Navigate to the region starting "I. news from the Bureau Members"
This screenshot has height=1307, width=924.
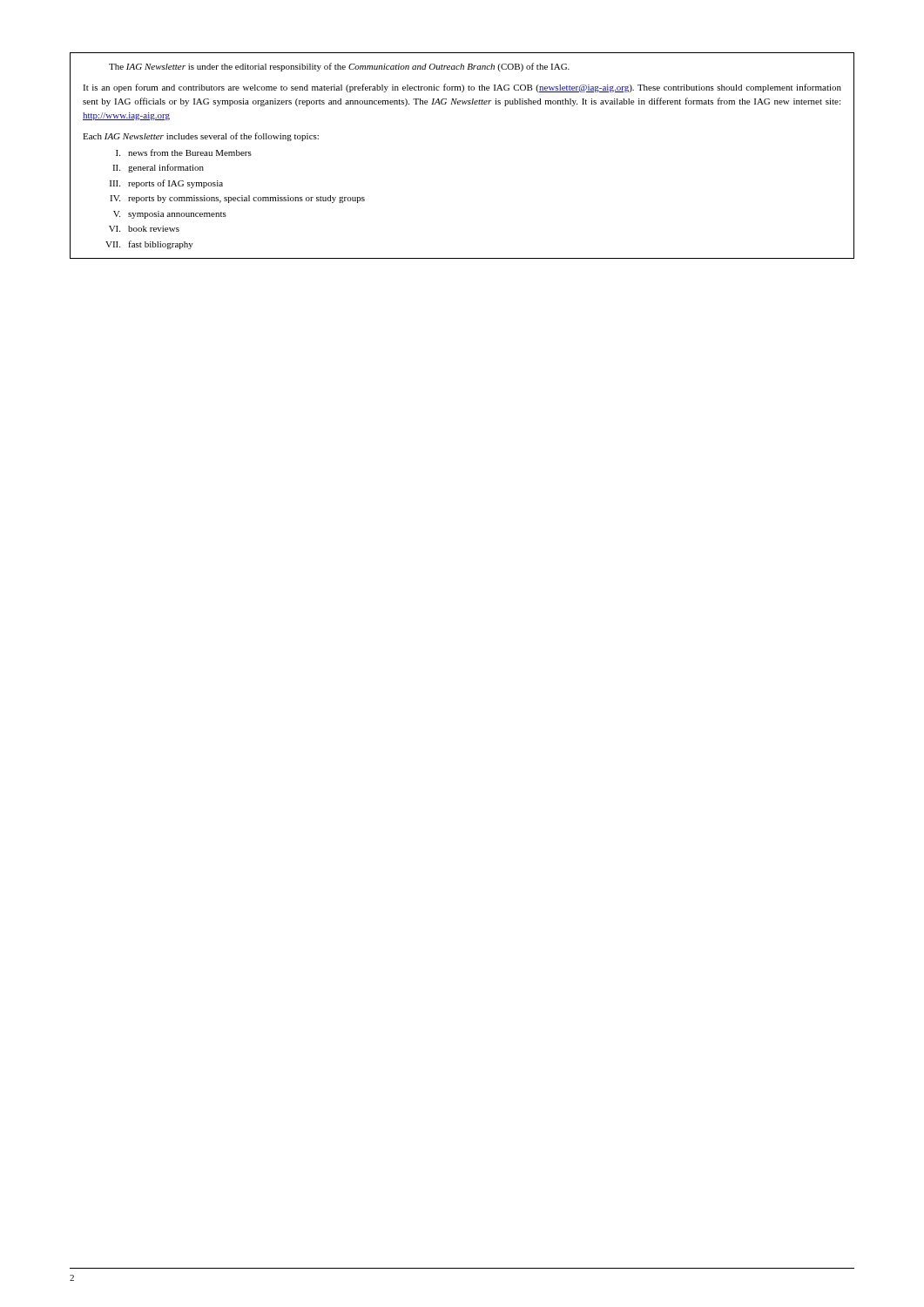184,152
